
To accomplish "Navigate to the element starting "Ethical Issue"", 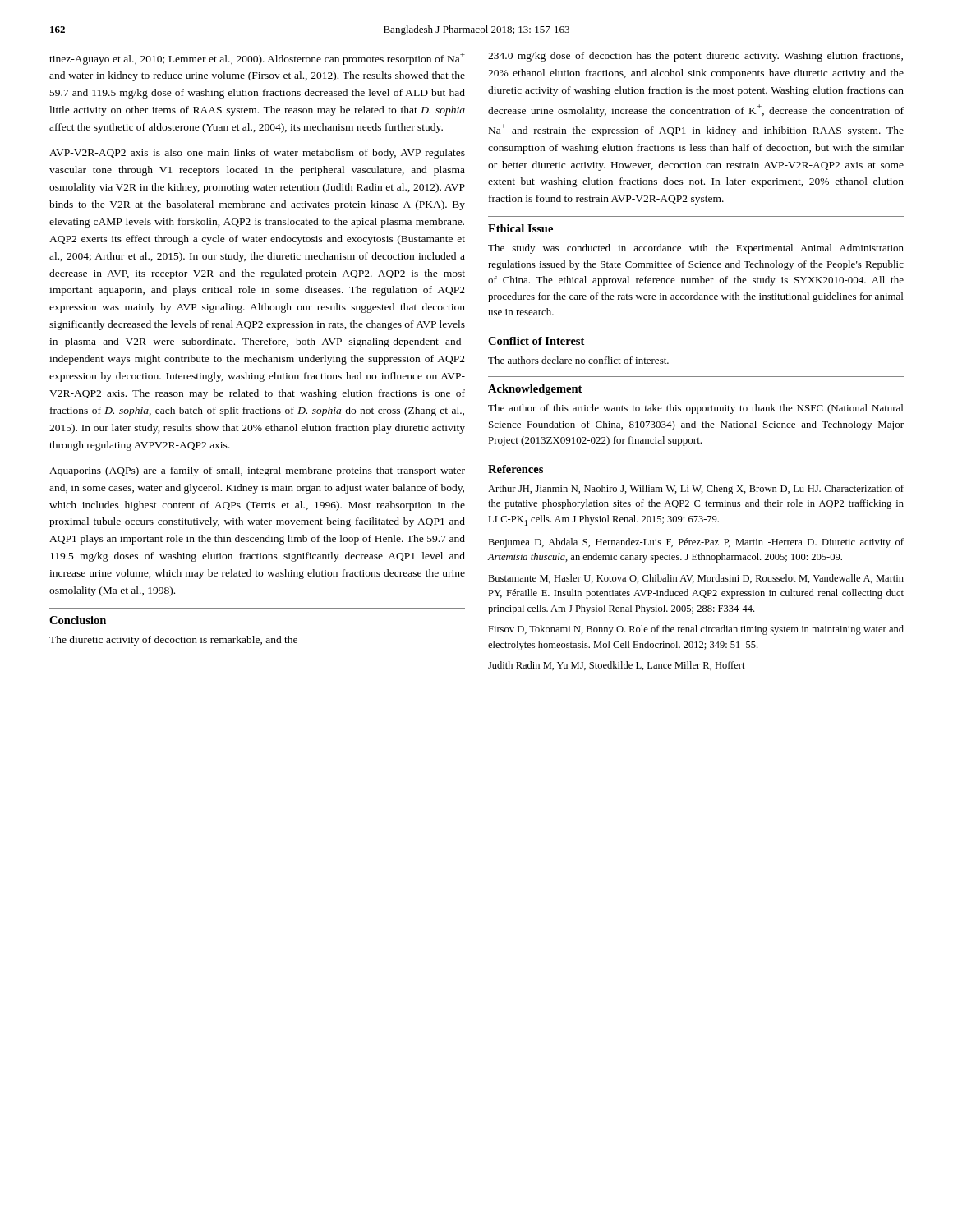I will pyautogui.click(x=521, y=229).
